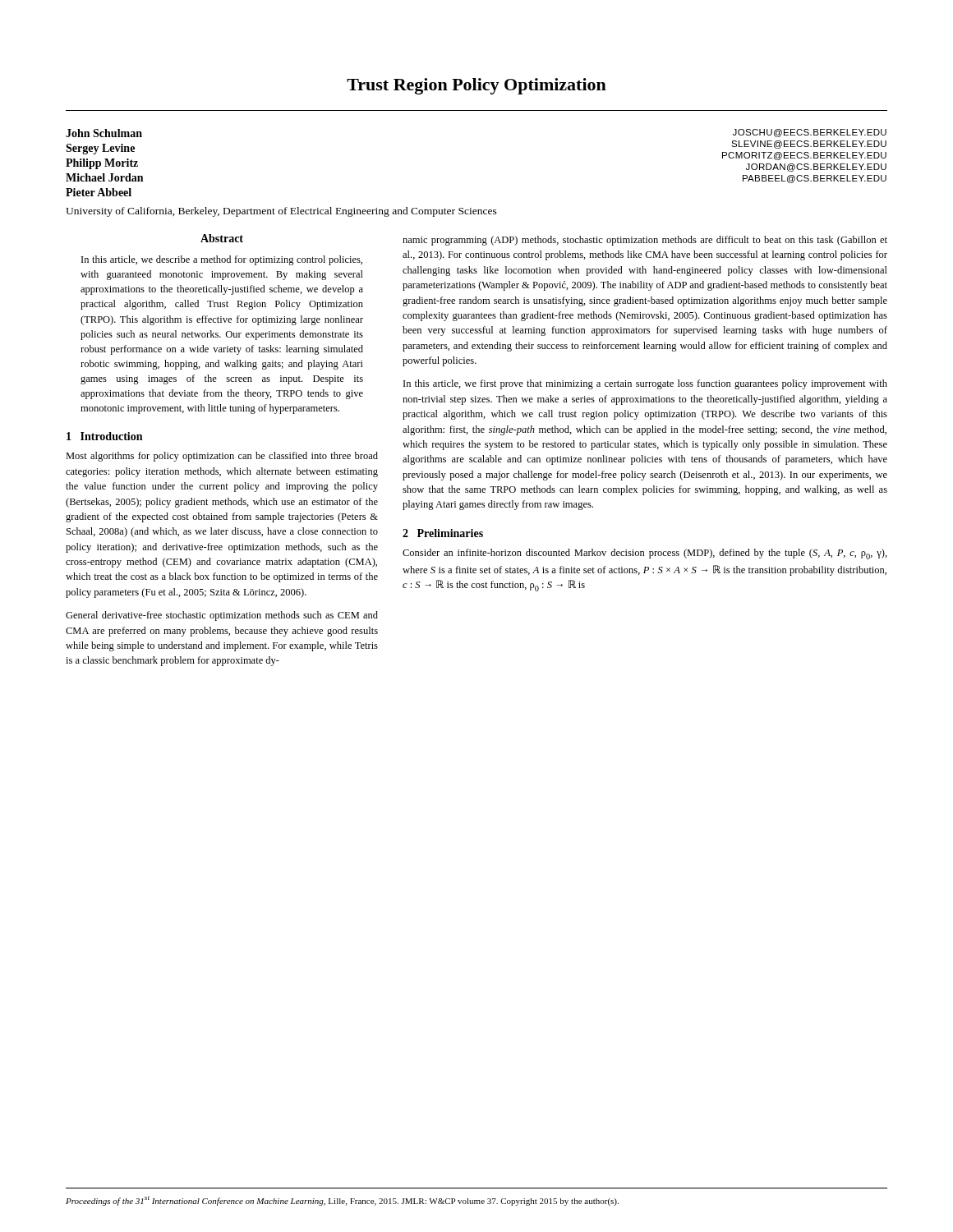This screenshot has width=953, height=1232.
Task: Select the title that reads "Trust Region Policy Optimization"
Action: [476, 84]
